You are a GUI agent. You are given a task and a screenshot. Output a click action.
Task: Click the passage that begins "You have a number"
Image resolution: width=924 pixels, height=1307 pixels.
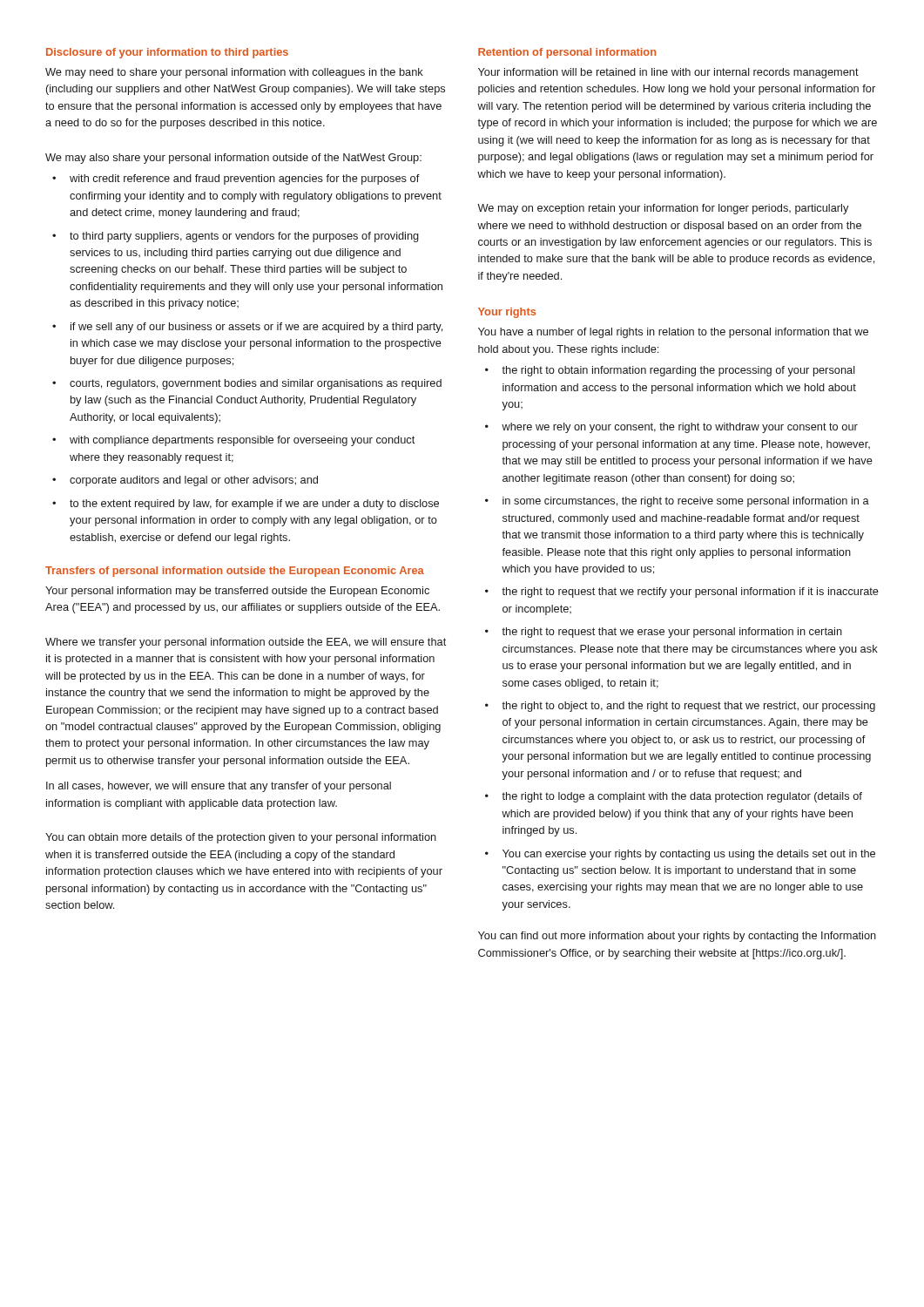(x=673, y=340)
